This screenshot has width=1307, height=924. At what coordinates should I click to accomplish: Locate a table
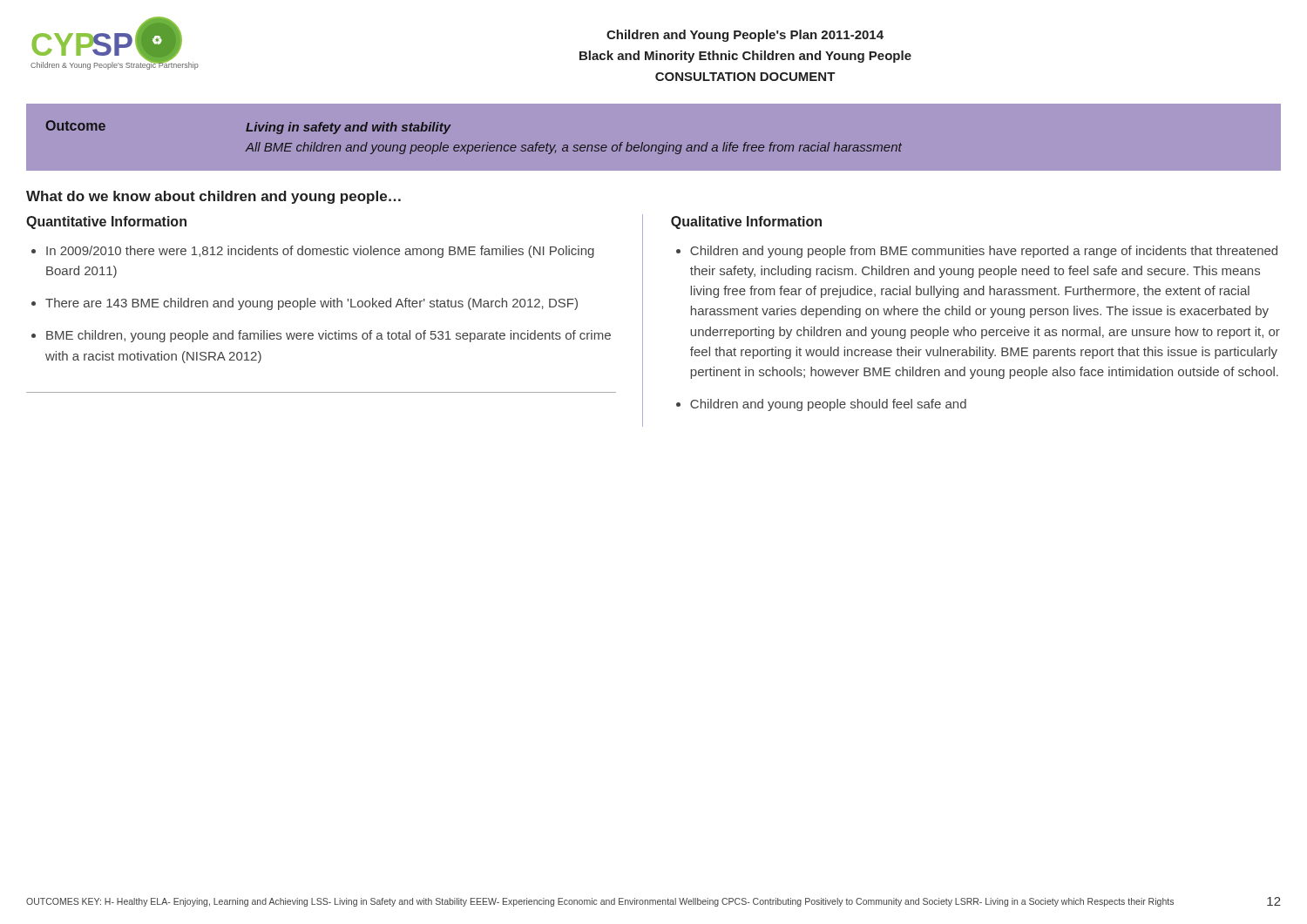click(x=654, y=137)
